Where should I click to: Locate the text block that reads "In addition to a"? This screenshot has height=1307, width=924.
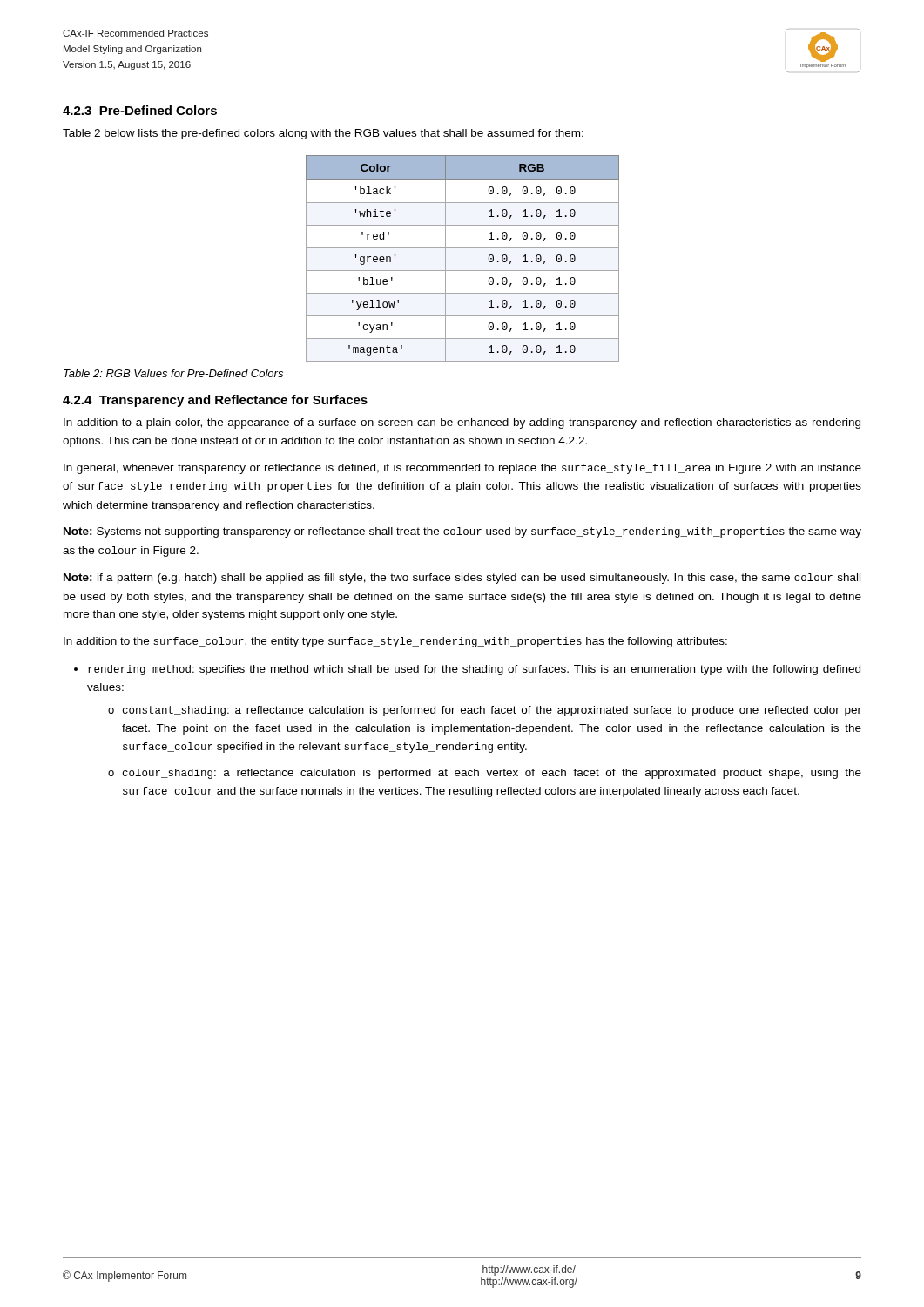tap(462, 431)
